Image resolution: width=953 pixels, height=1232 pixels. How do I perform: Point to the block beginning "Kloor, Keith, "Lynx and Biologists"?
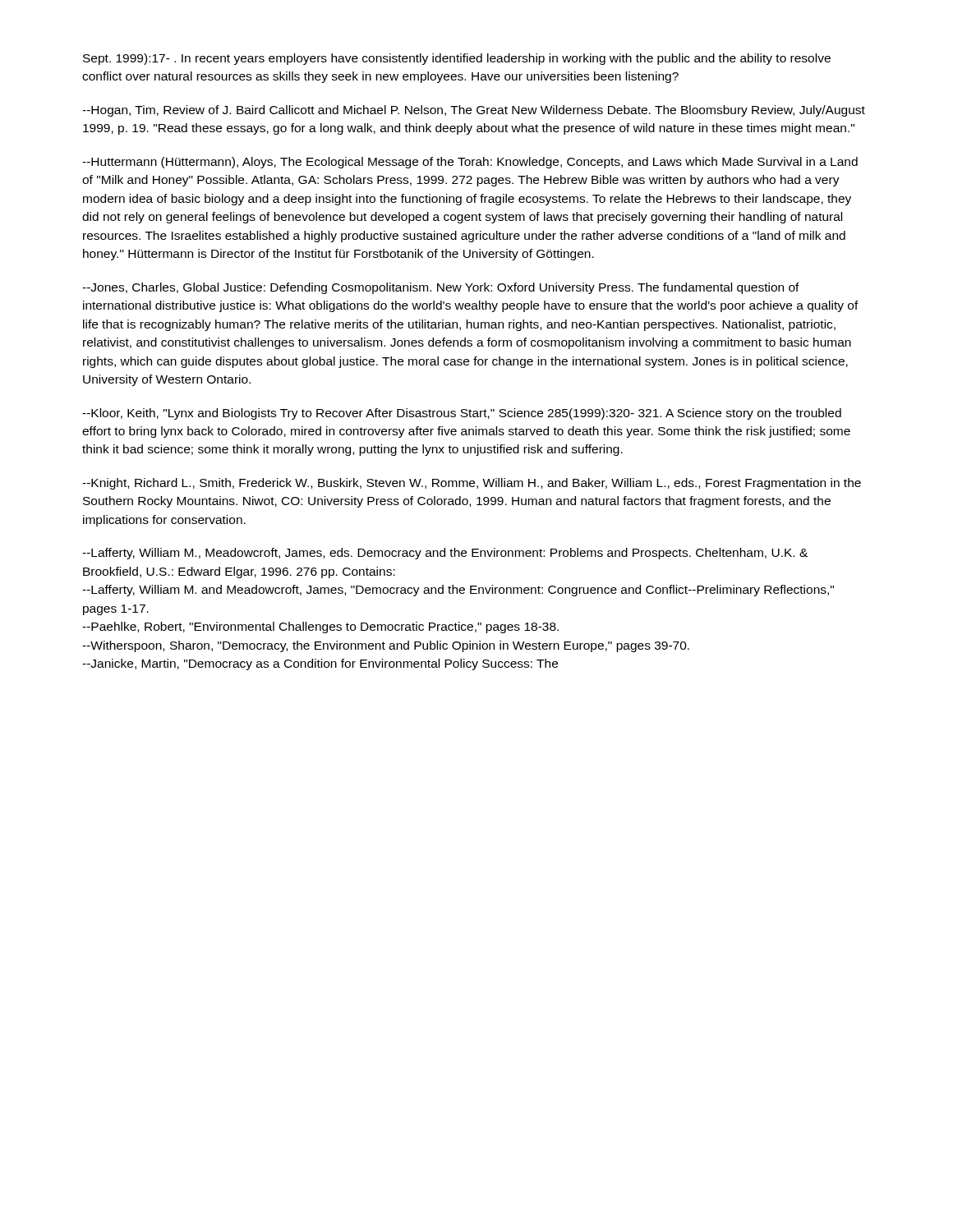tap(466, 431)
